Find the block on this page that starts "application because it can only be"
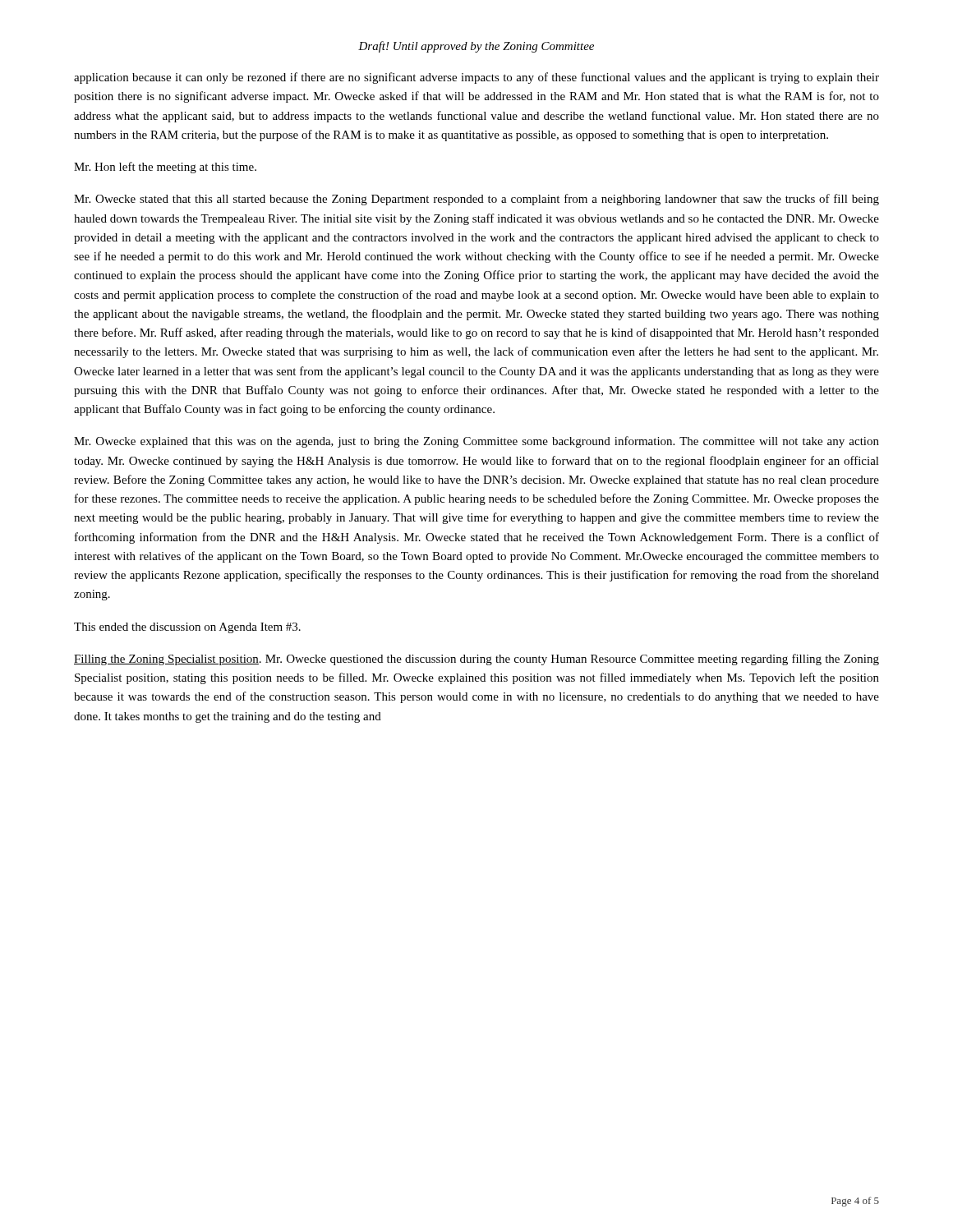 click(476, 106)
